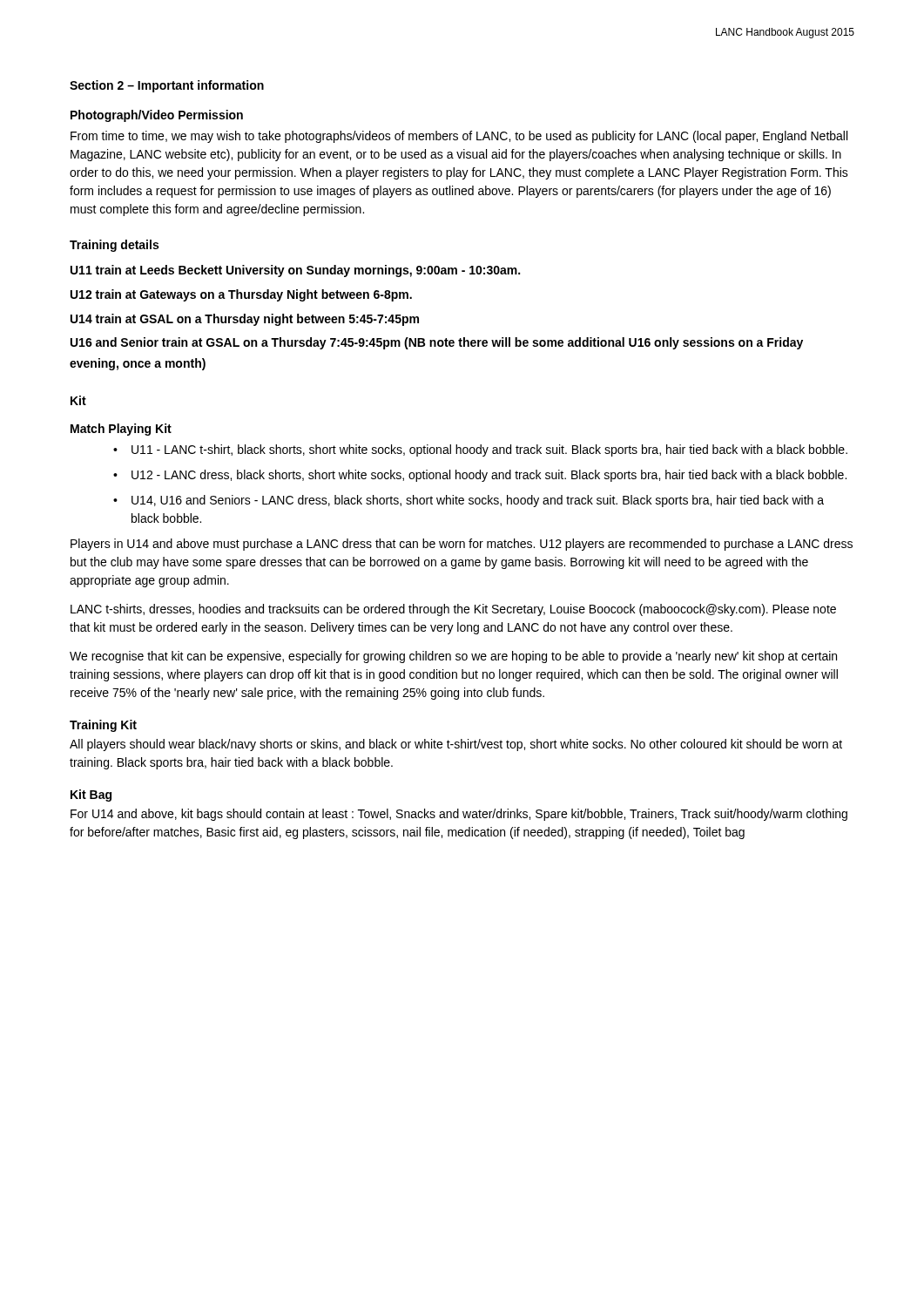Screen dimensions: 1307x924
Task: Select the list item with the text "U12 - LANC dress, black"
Action: [489, 475]
